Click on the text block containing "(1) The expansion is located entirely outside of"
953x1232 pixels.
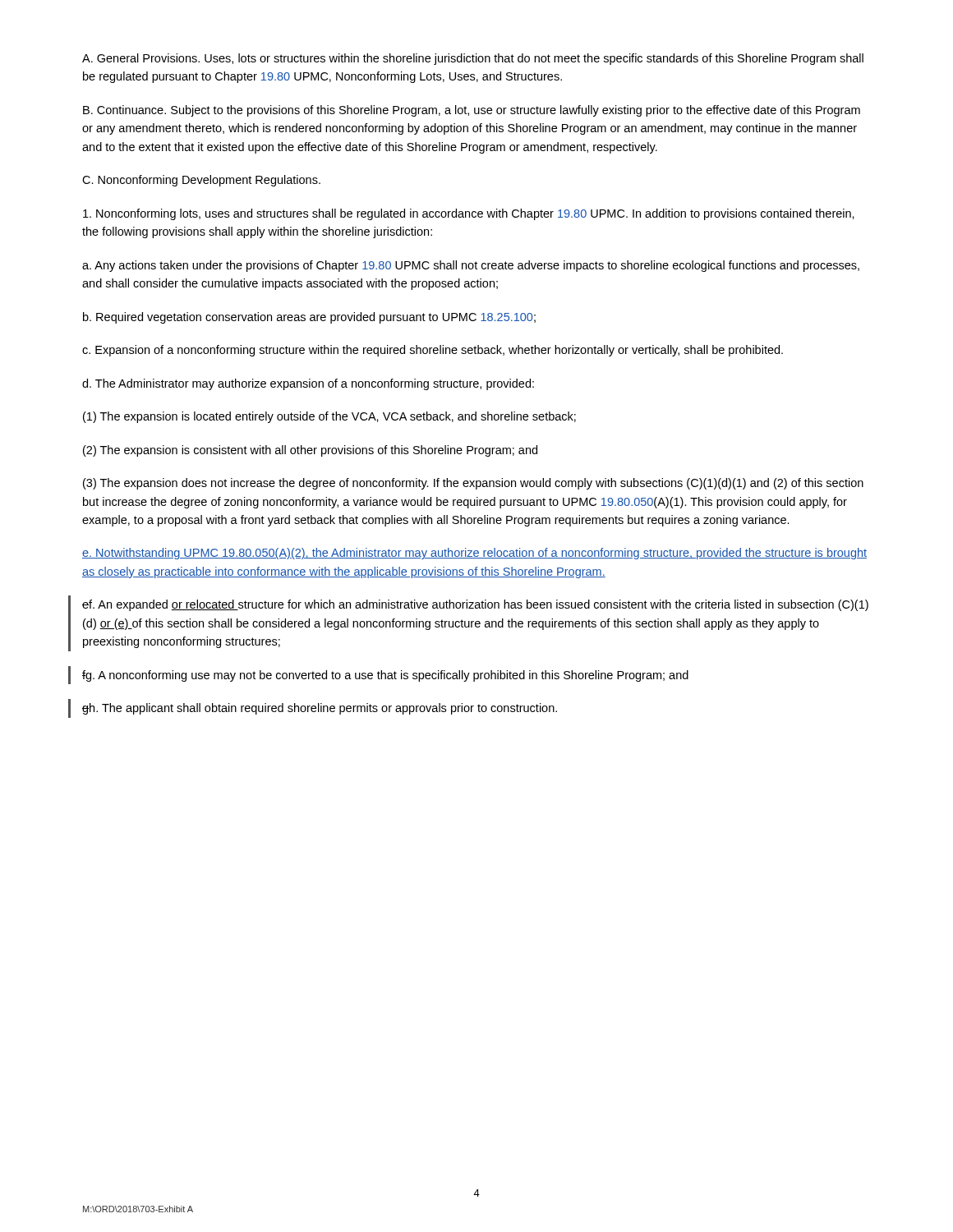coord(329,416)
